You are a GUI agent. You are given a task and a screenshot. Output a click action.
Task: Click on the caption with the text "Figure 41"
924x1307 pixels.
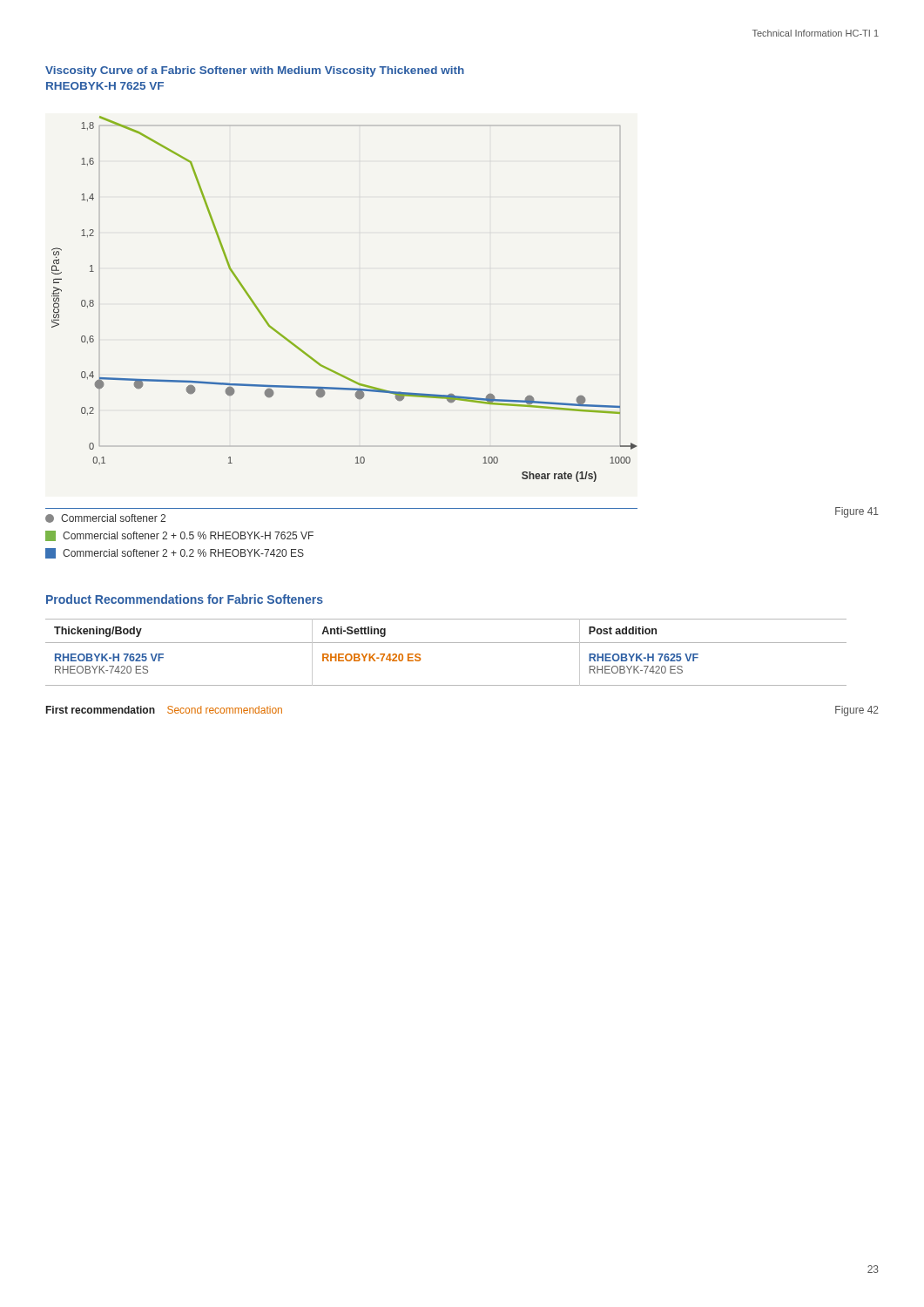(x=857, y=511)
